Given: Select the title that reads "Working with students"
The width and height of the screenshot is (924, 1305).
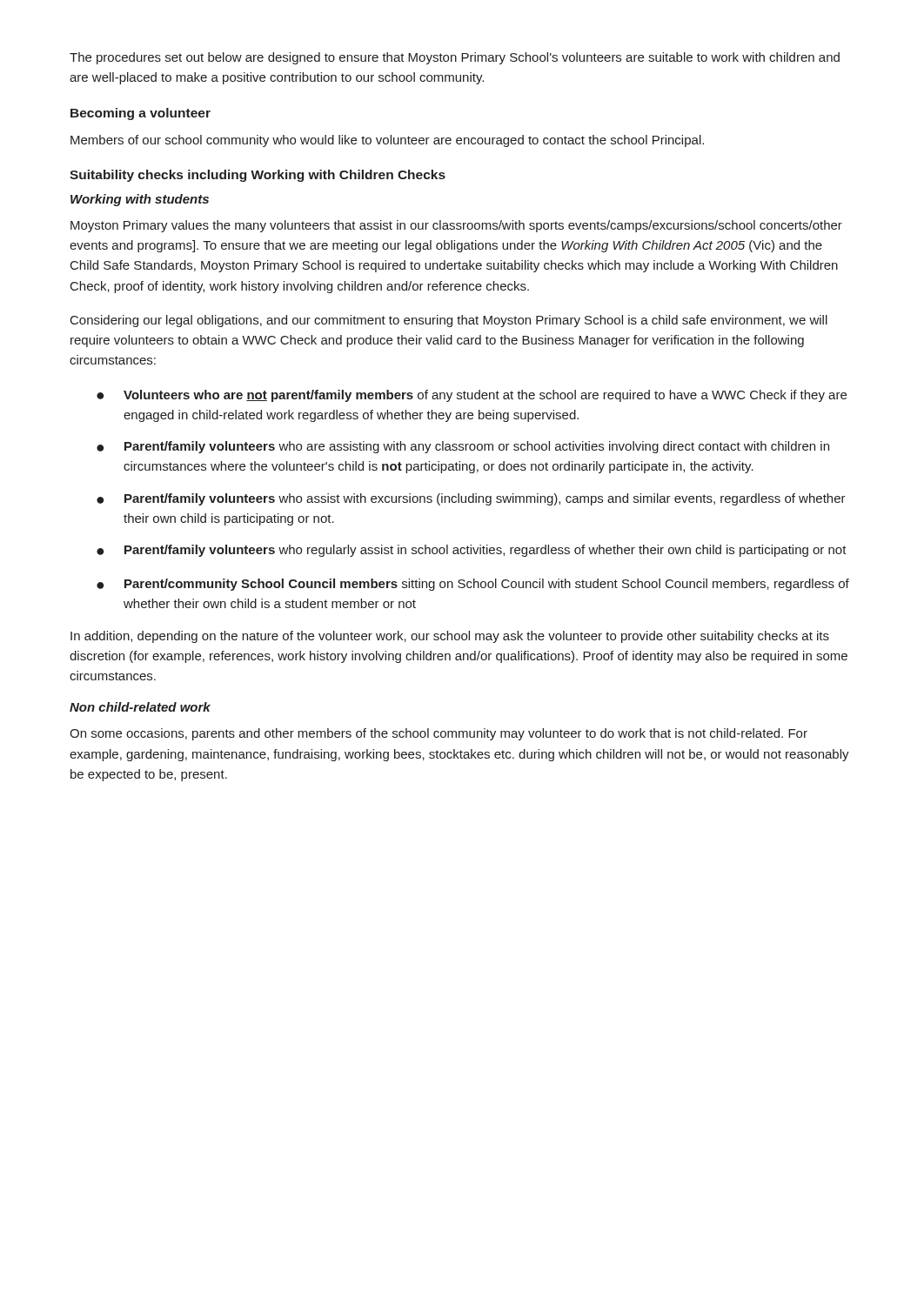Looking at the screenshot, I should (x=139, y=199).
